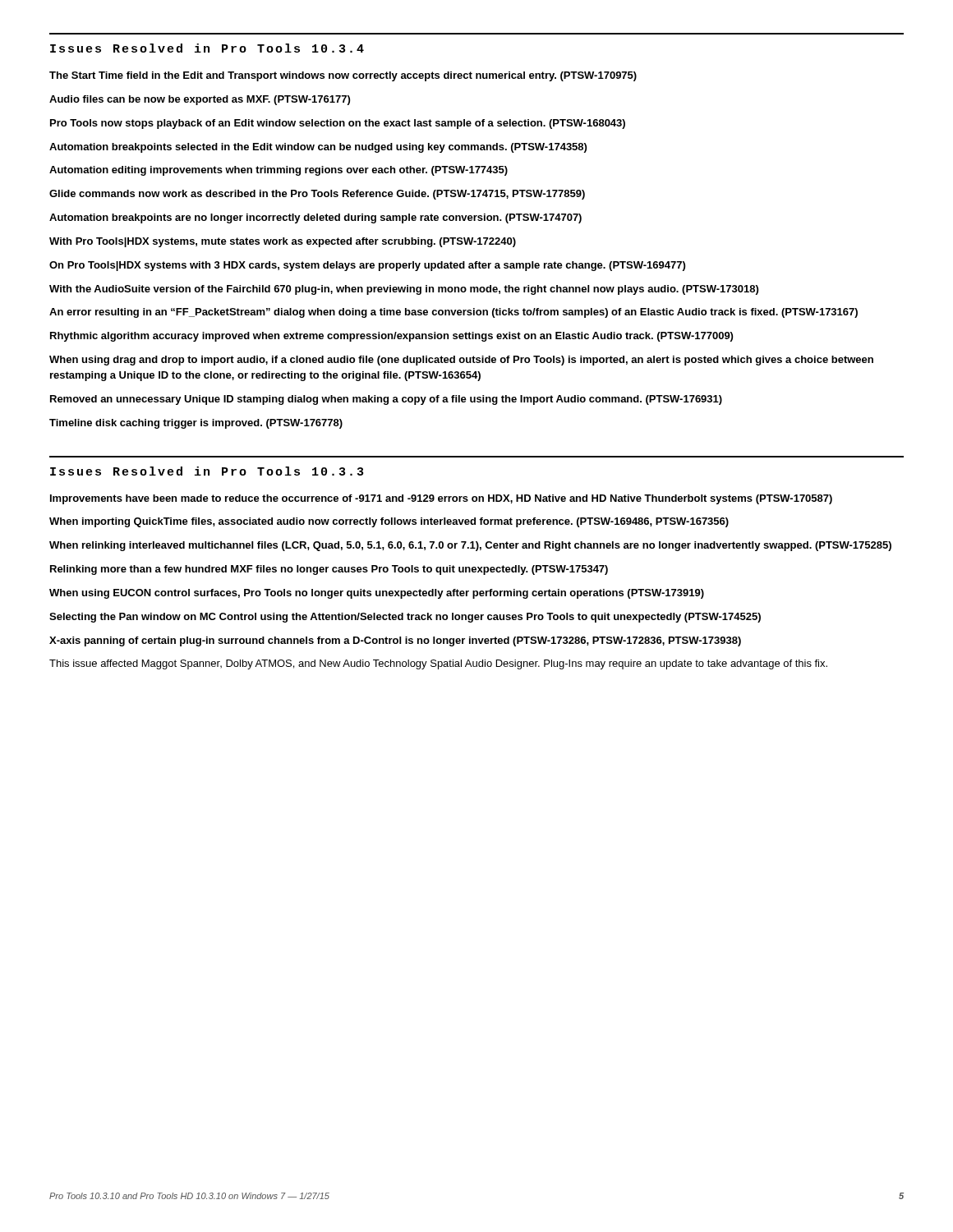The image size is (953, 1232).
Task: Click on the list item that reads "Relinking more than a few hundred"
Action: click(329, 569)
